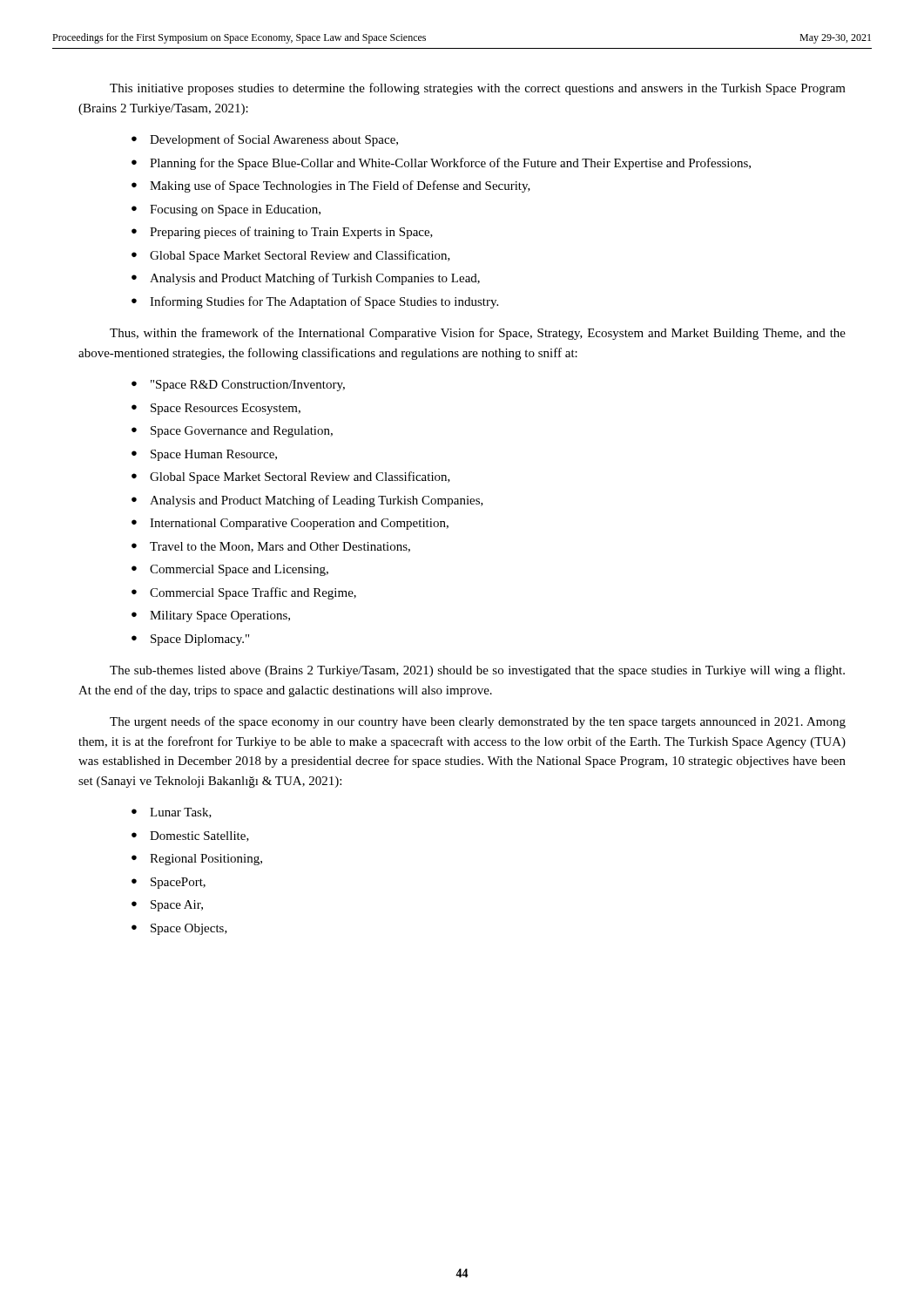Click where it says "Space Resources Ecosystem,"
Viewport: 924px width, 1307px height.
[x=225, y=407]
